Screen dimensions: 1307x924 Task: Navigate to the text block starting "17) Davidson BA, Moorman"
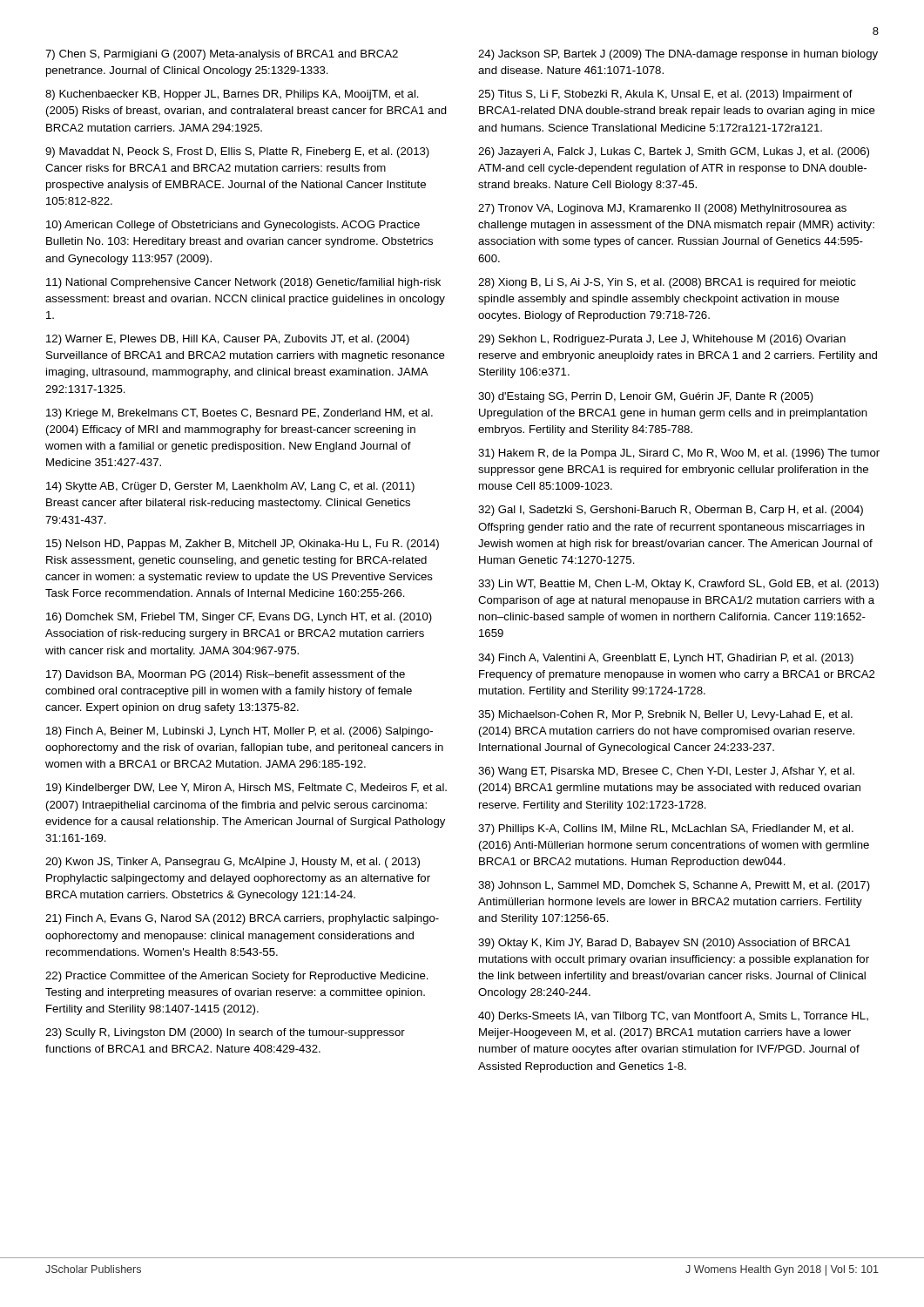tap(229, 690)
